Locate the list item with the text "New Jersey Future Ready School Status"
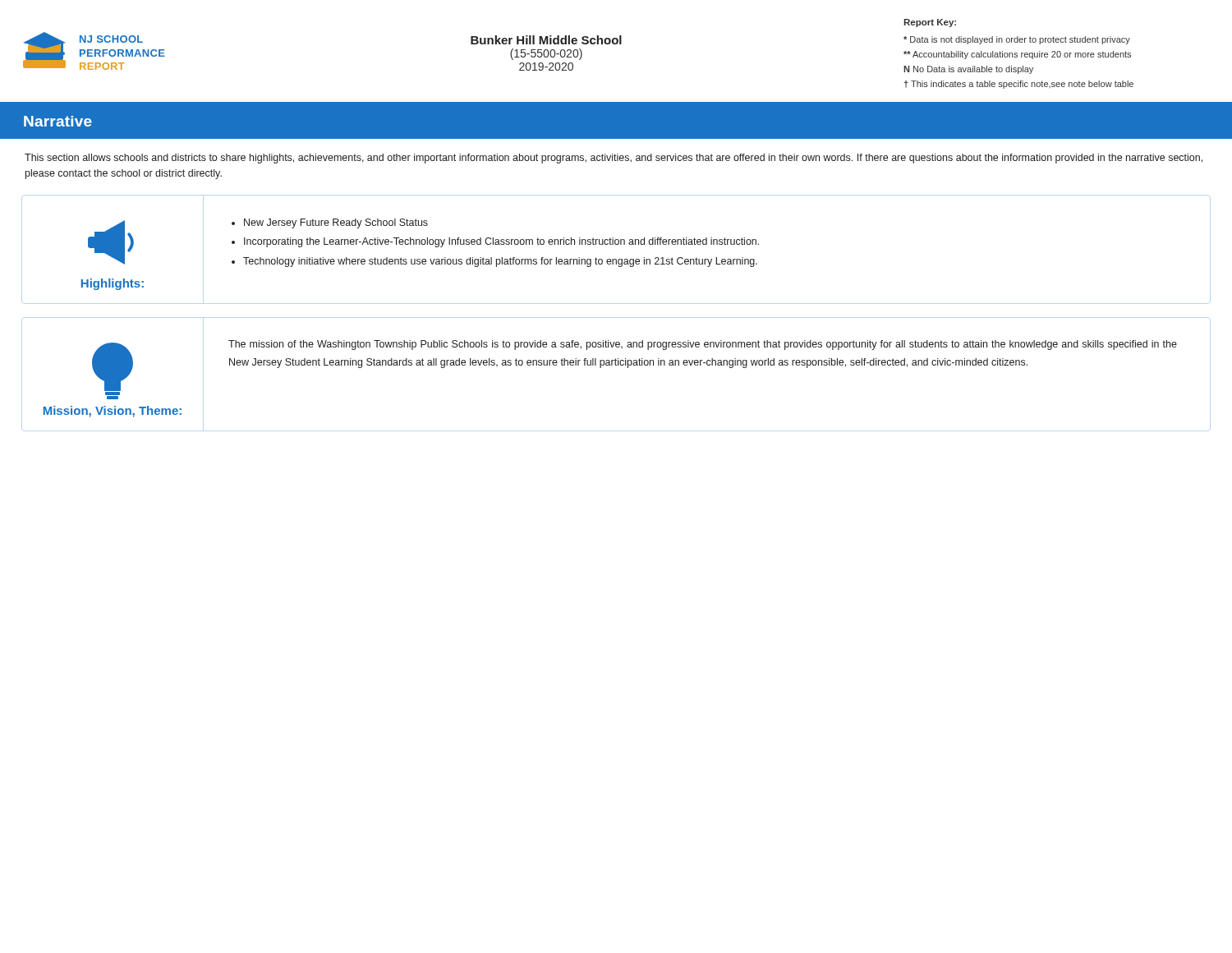Viewport: 1232px width, 953px height. pyautogui.click(x=336, y=223)
